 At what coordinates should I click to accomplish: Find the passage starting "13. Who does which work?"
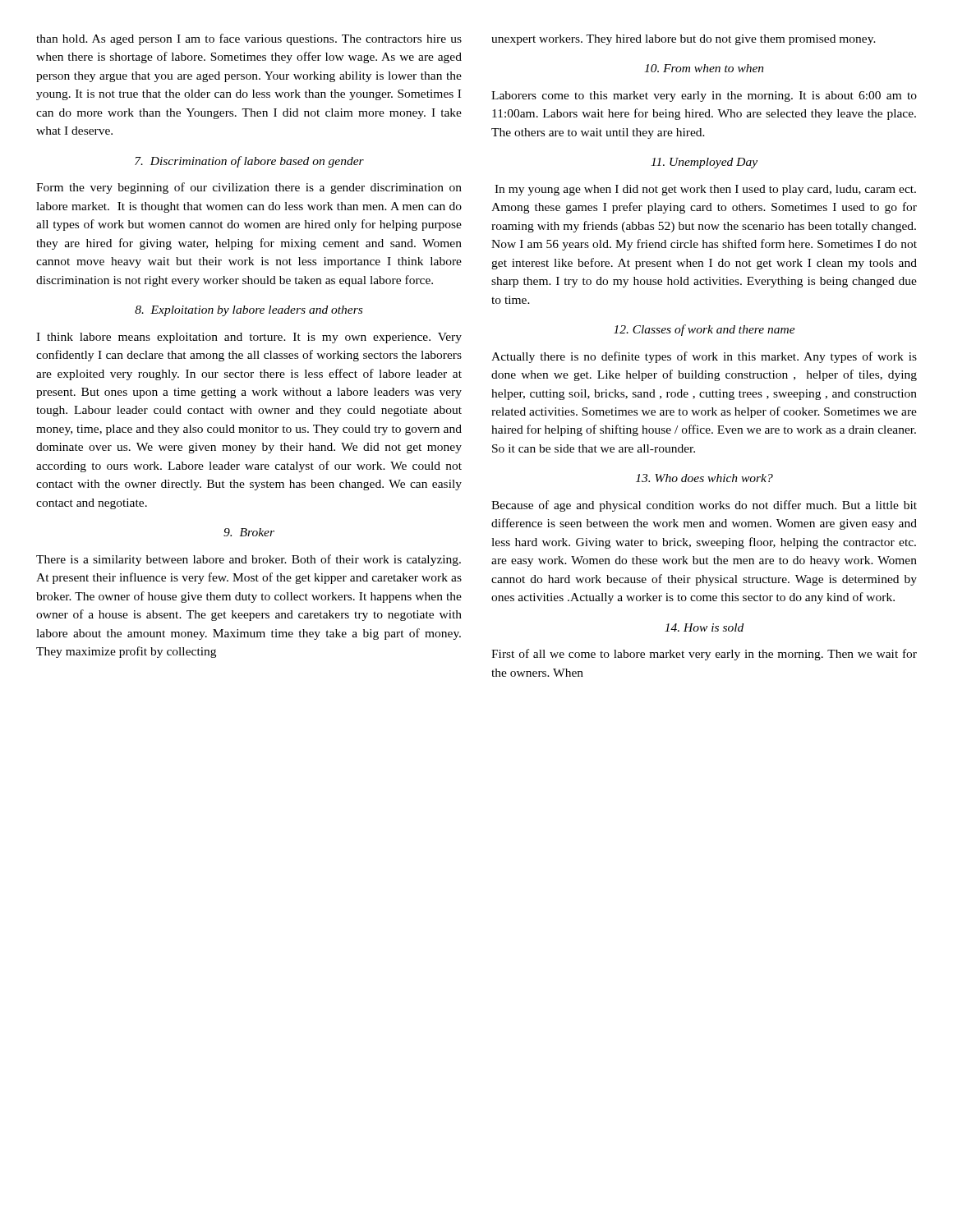[x=704, y=478]
